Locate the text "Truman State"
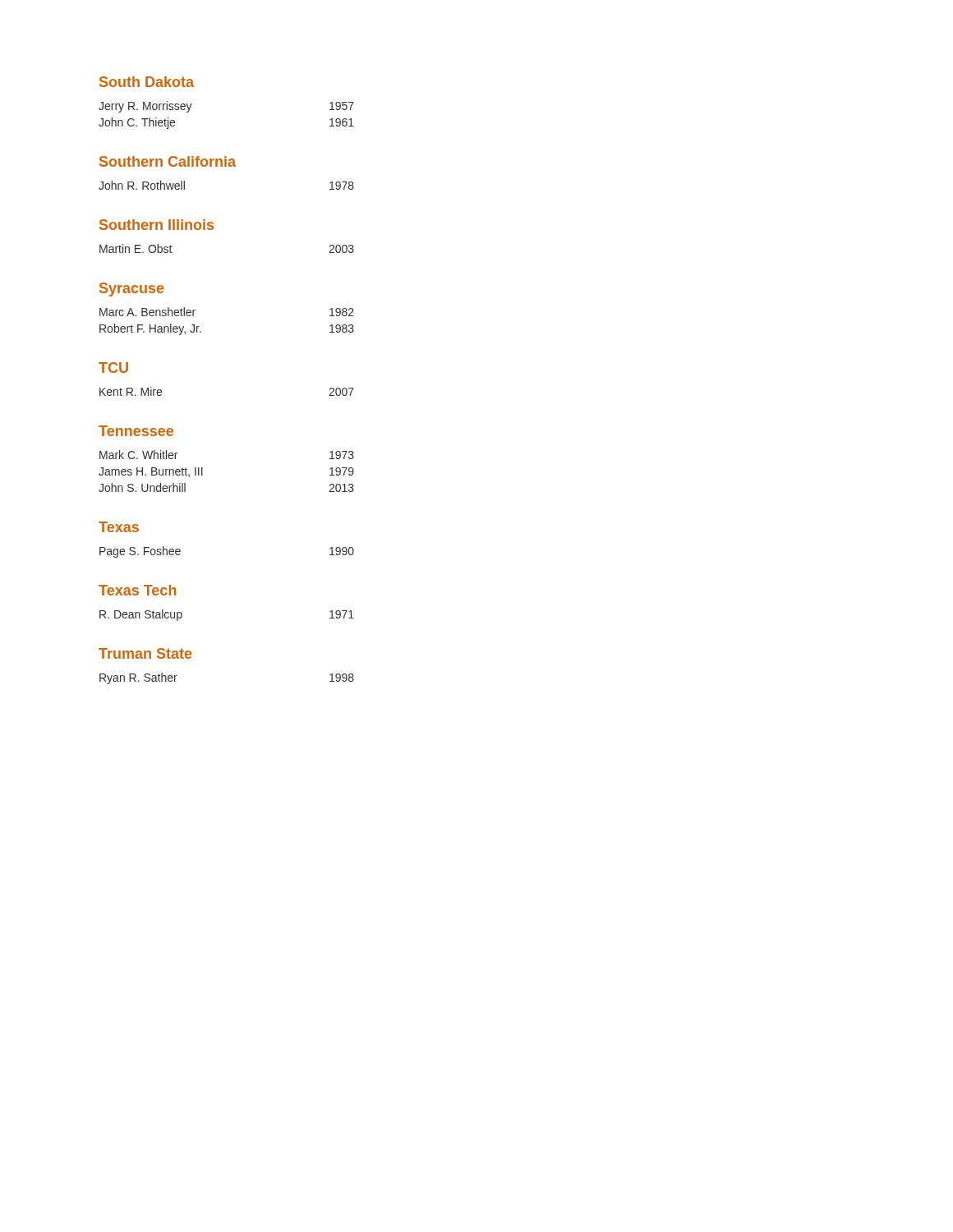Screen dimensions: 1232x953 tap(145, 654)
